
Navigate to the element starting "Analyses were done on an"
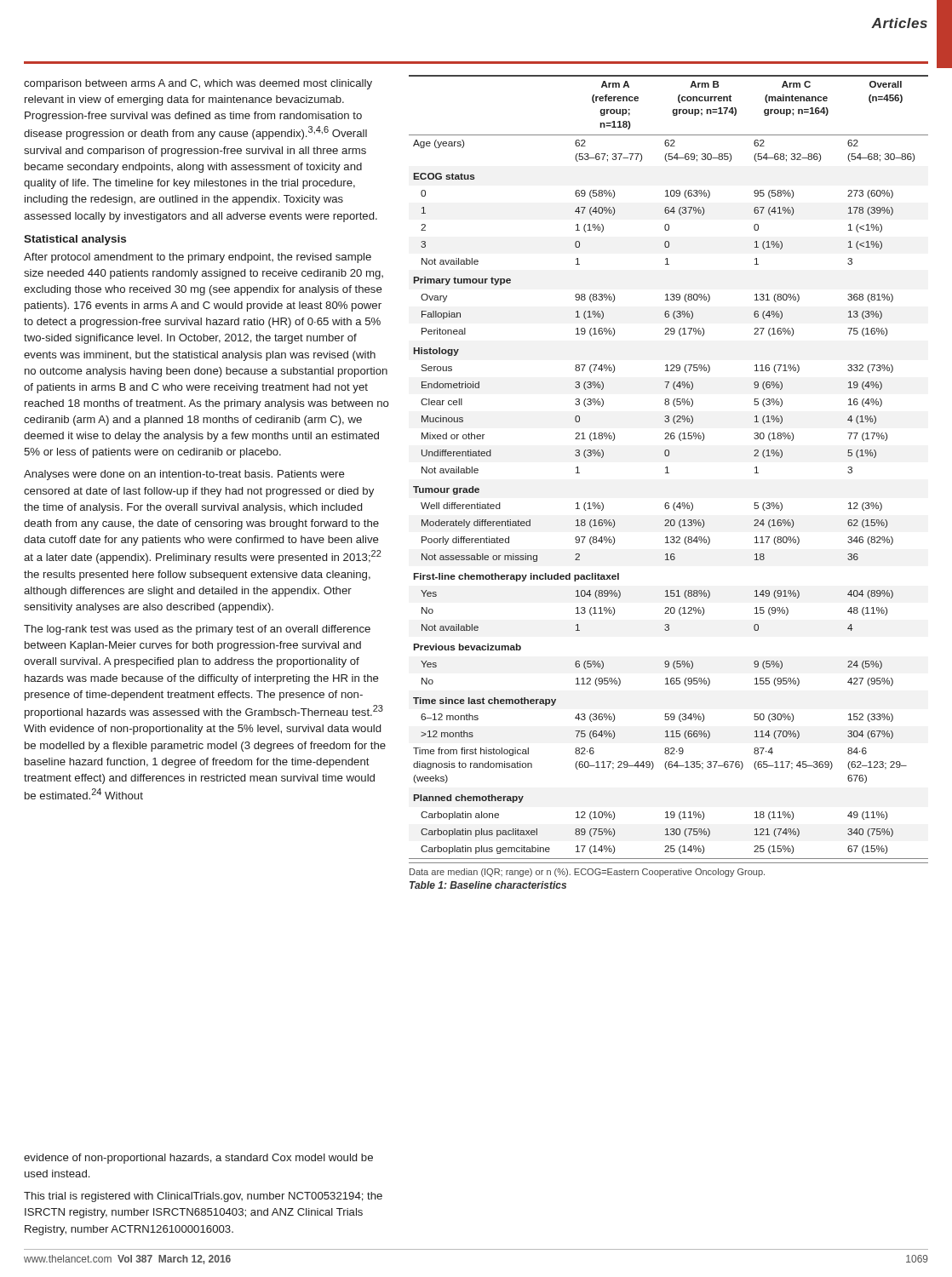click(x=207, y=540)
